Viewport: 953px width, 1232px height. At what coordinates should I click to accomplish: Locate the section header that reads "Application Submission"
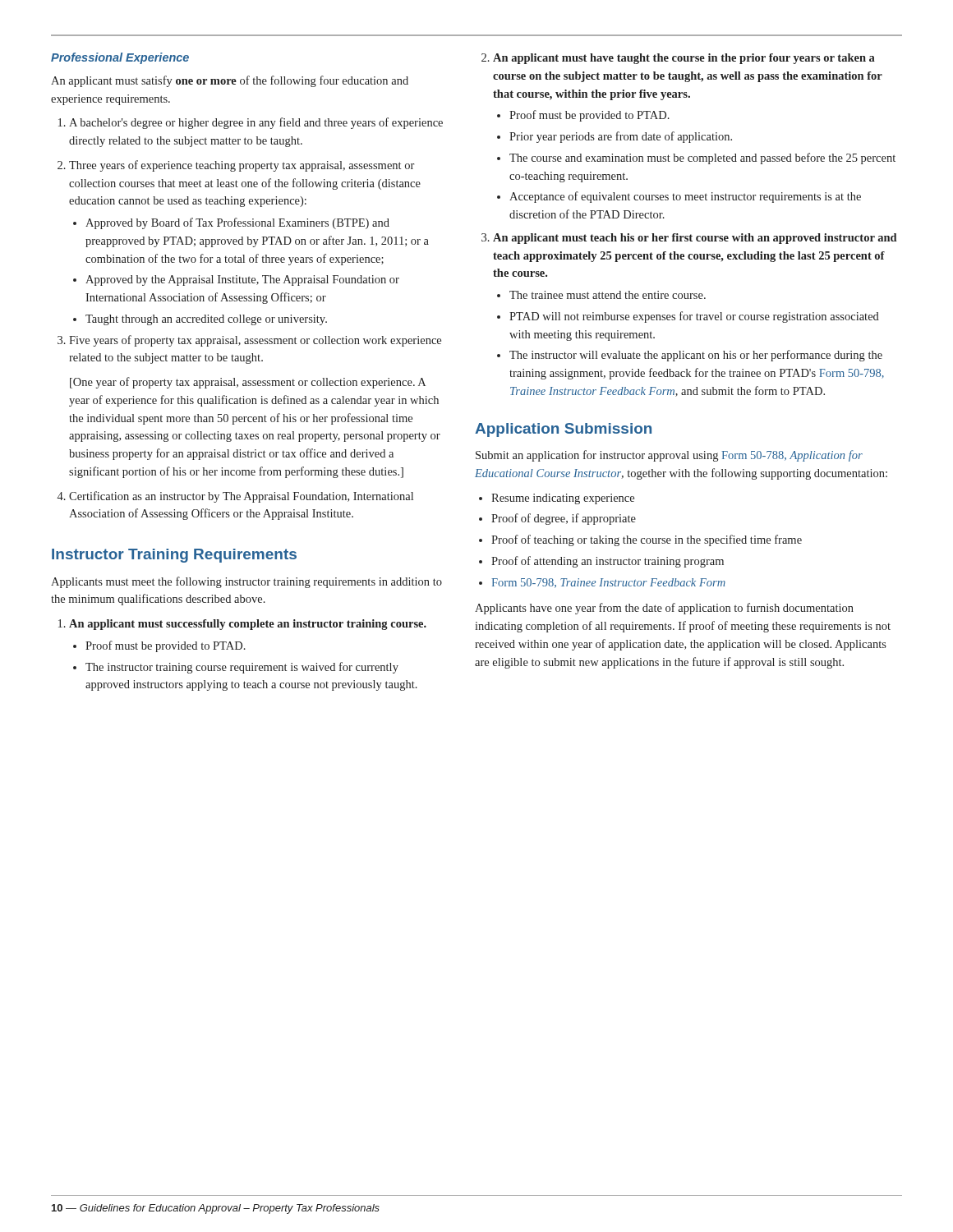pos(563,430)
